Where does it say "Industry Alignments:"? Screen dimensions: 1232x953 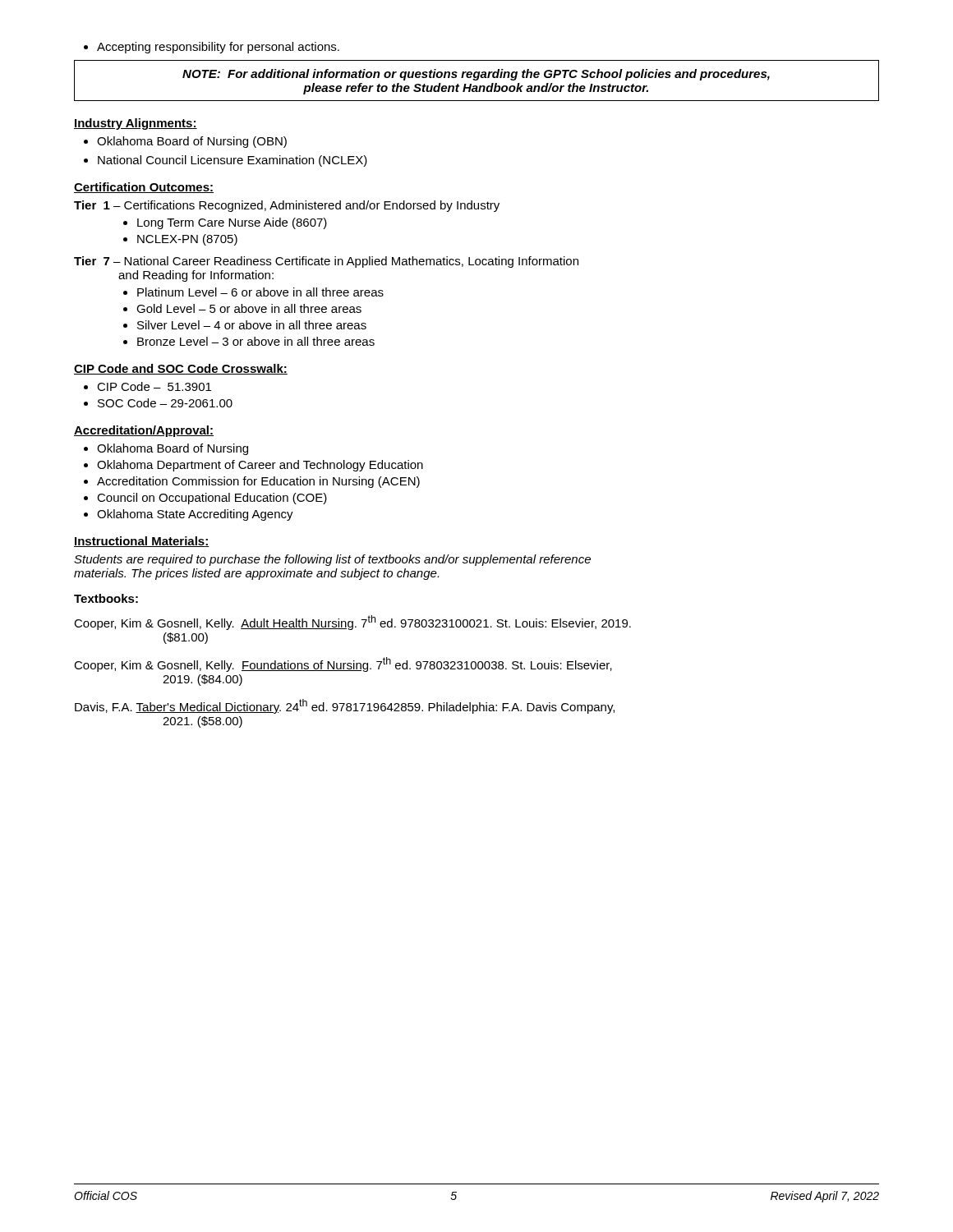click(135, 123)
